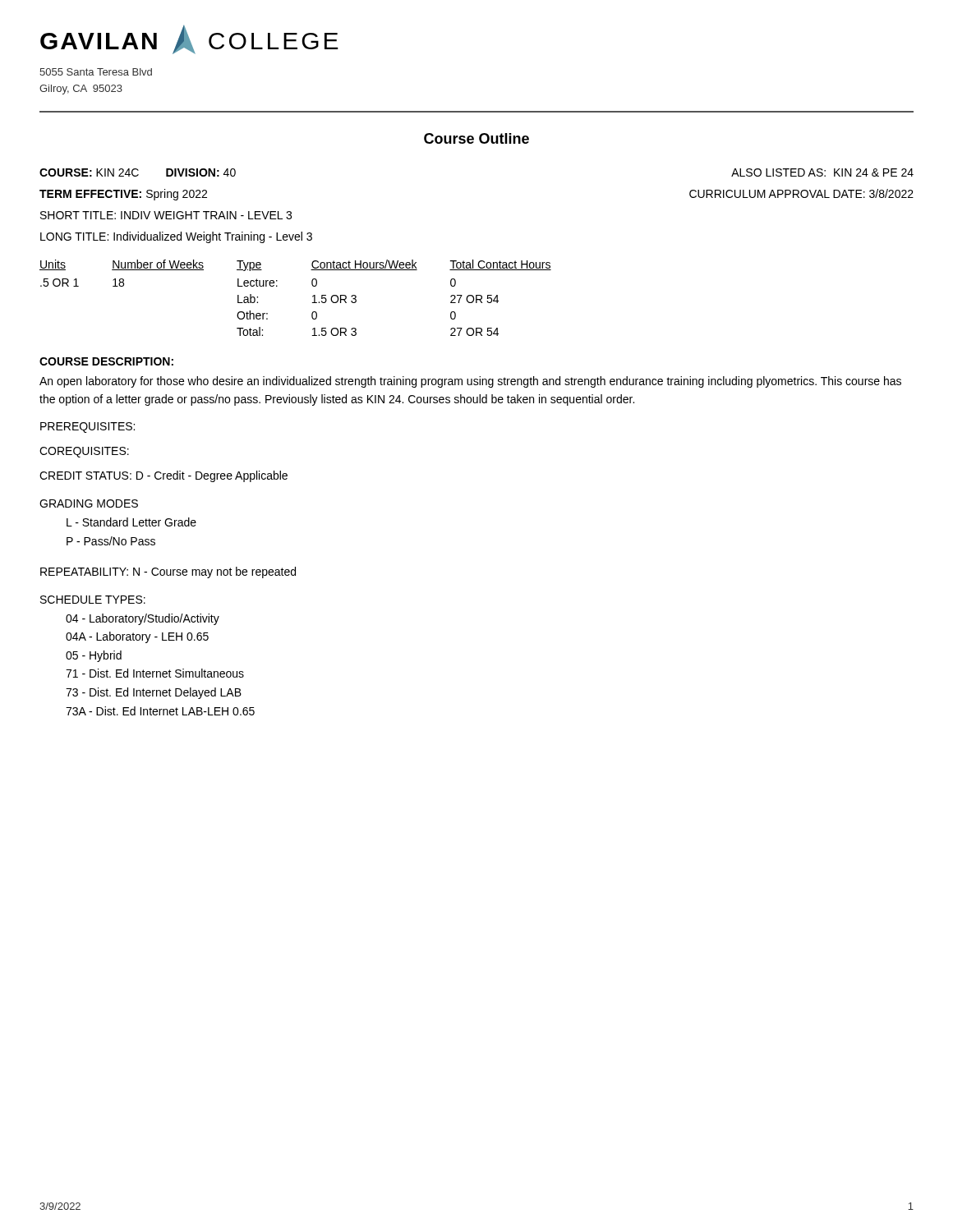Find the text starting "73 - Dist."
The height and width of the screenshot is (1232, 953).
(x=154, y=692)
